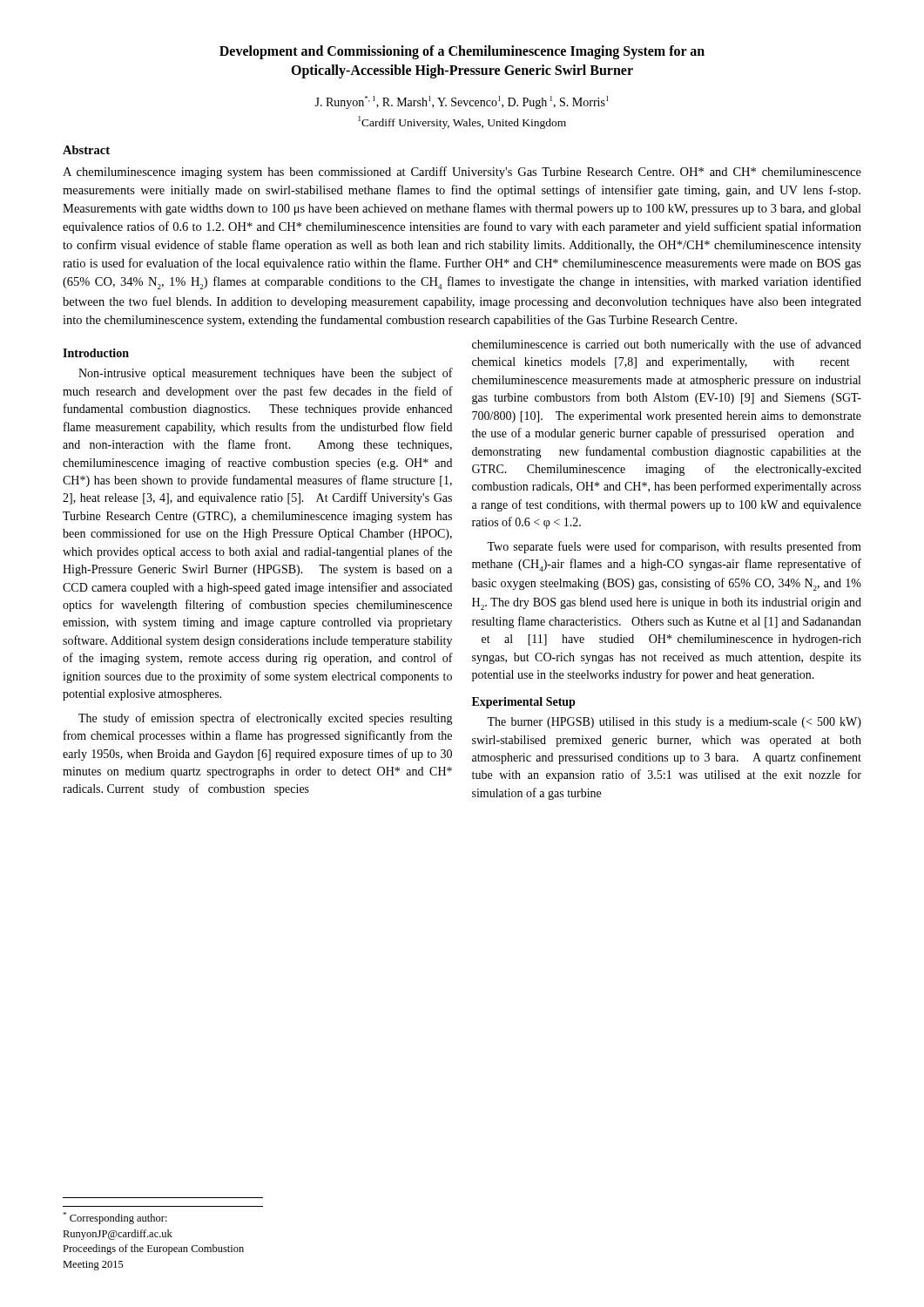
Task: Navigate to the element starting "1Cardiff University, Wales,"
Action: coord(462,121)
